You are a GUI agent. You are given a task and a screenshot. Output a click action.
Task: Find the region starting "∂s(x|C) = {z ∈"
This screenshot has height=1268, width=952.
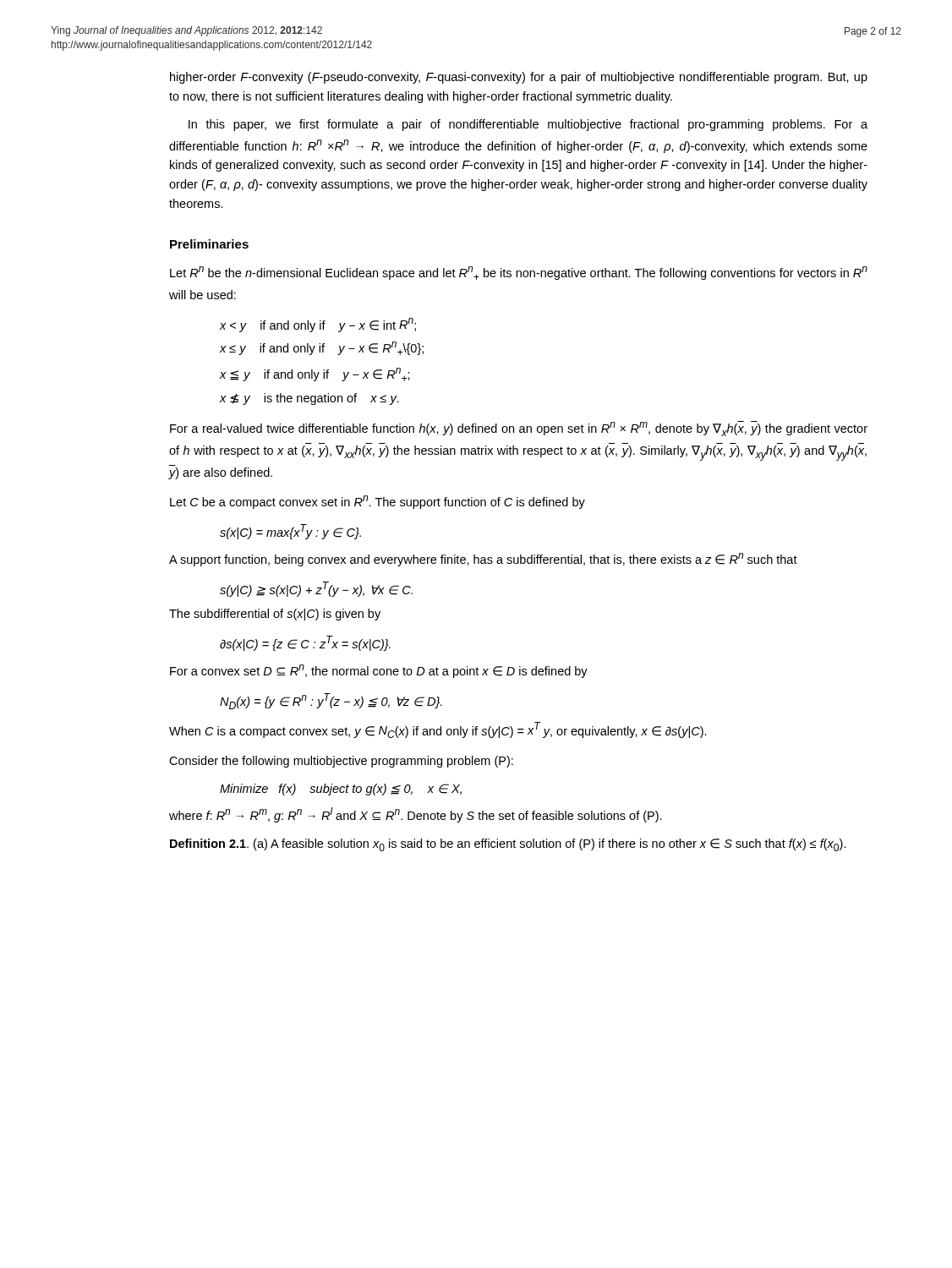(x=306, y=643)
